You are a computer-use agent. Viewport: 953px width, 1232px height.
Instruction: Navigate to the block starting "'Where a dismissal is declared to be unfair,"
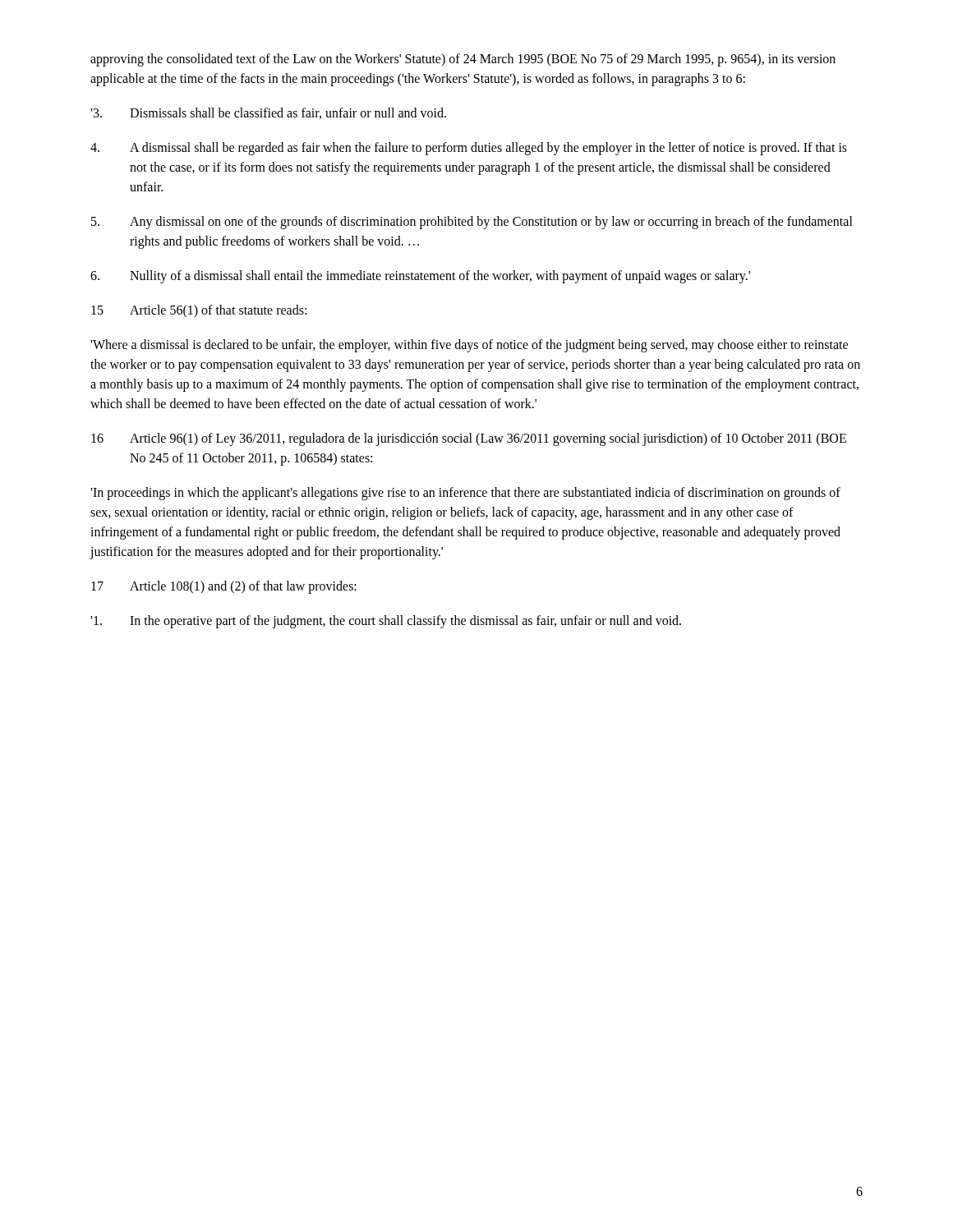(475, 374)
